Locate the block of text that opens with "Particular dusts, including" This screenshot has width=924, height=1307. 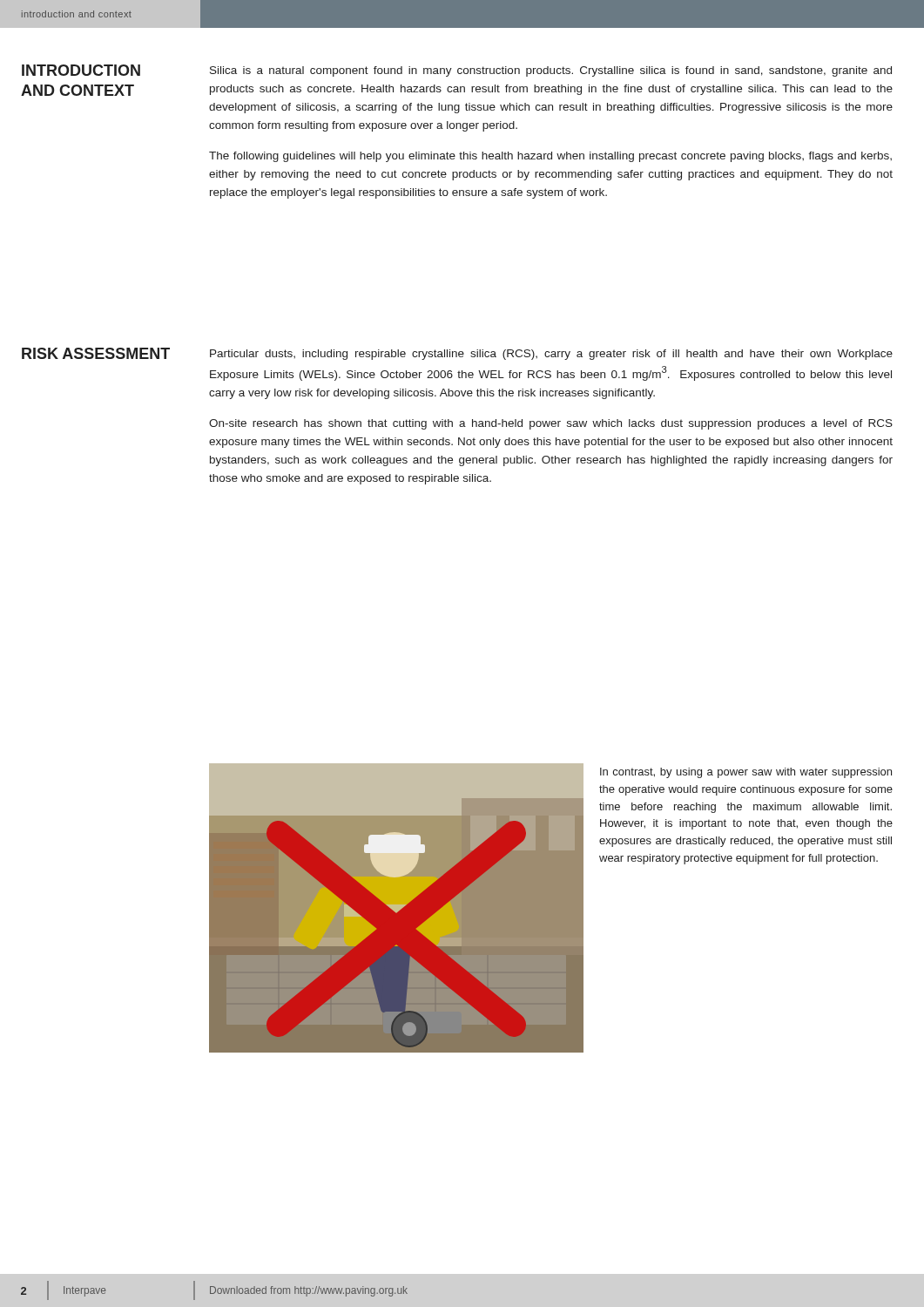tap(551, 416)
